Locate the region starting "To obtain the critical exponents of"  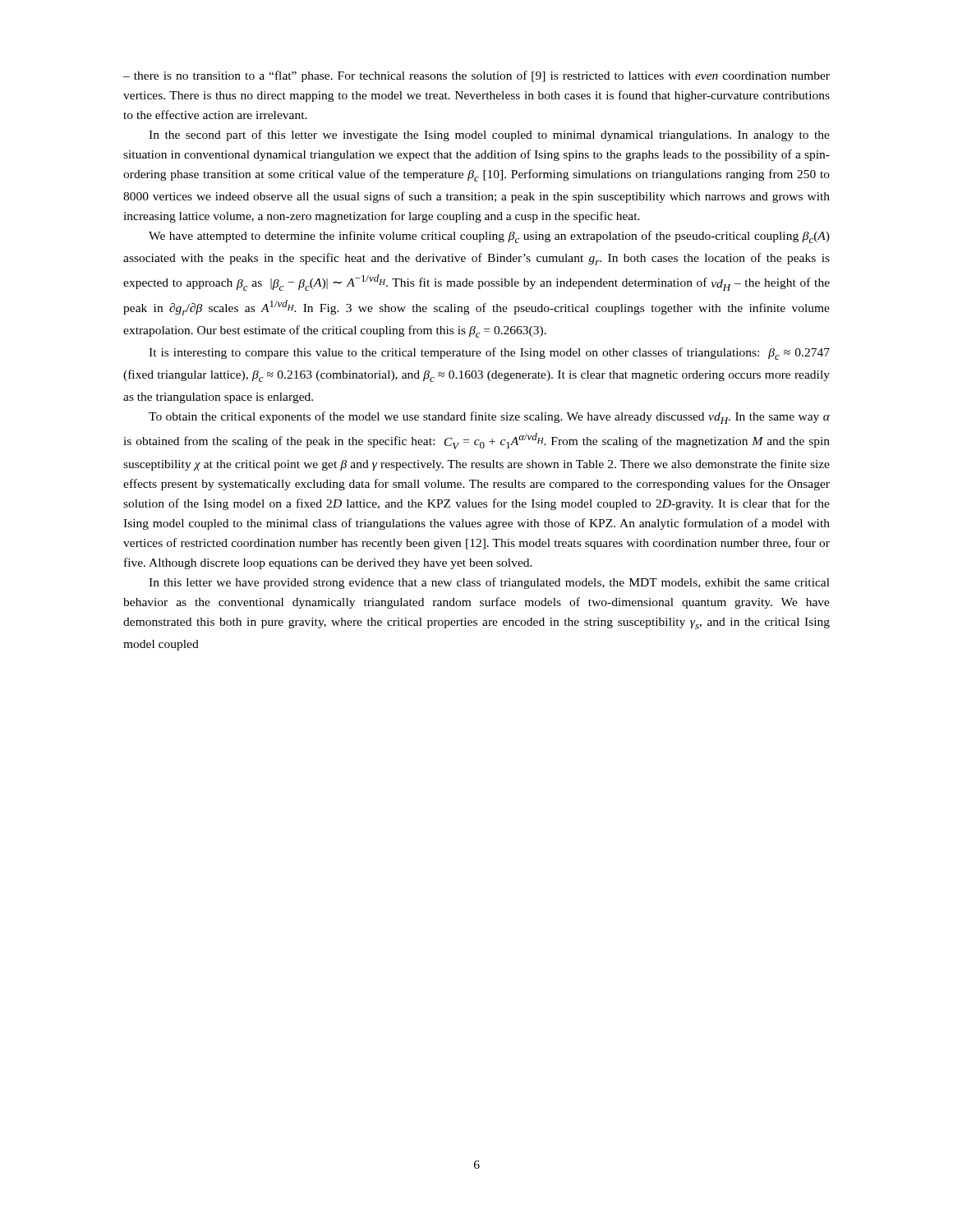[476, 490]
